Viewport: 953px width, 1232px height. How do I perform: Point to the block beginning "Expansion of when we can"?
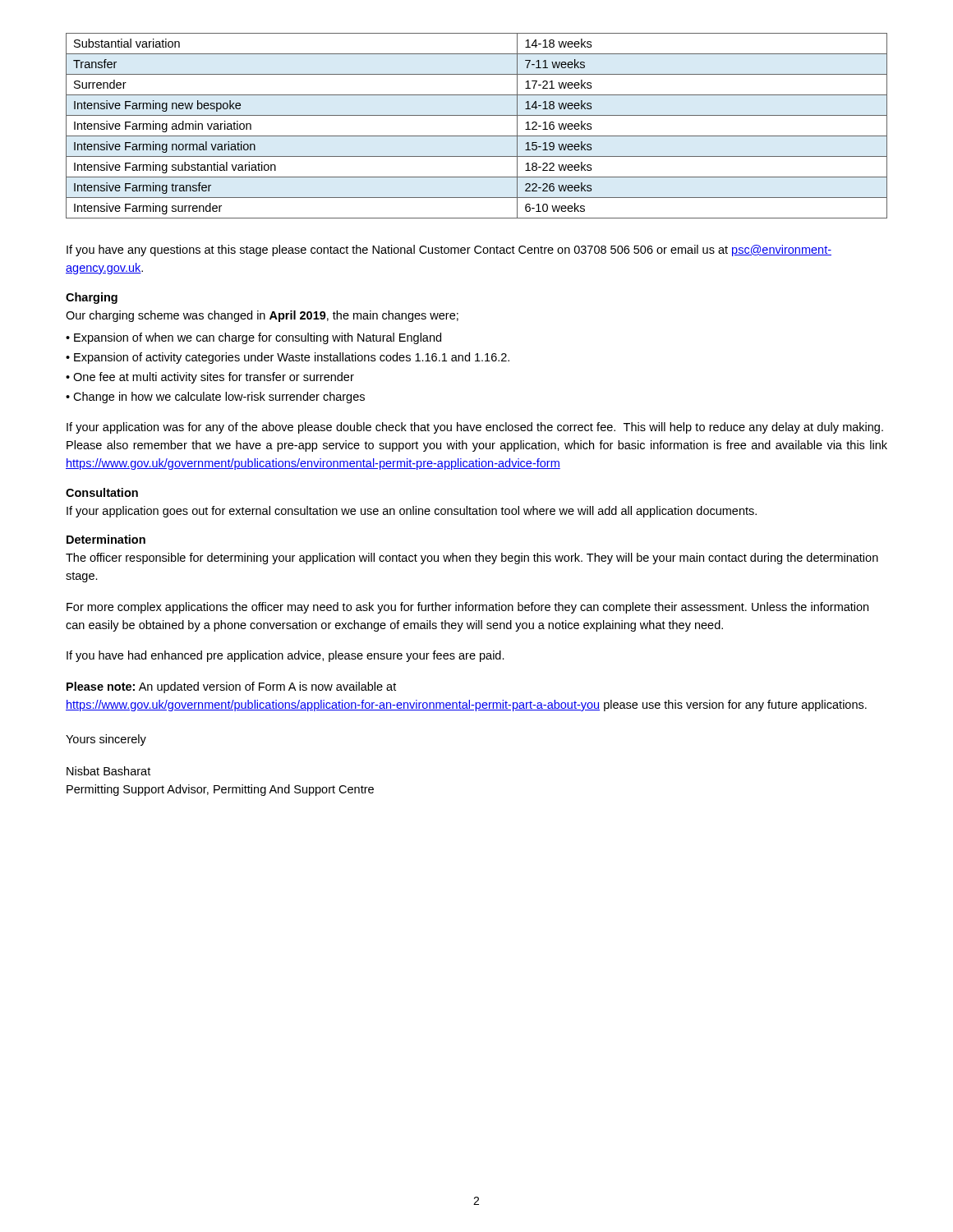(x=258, y=338)
